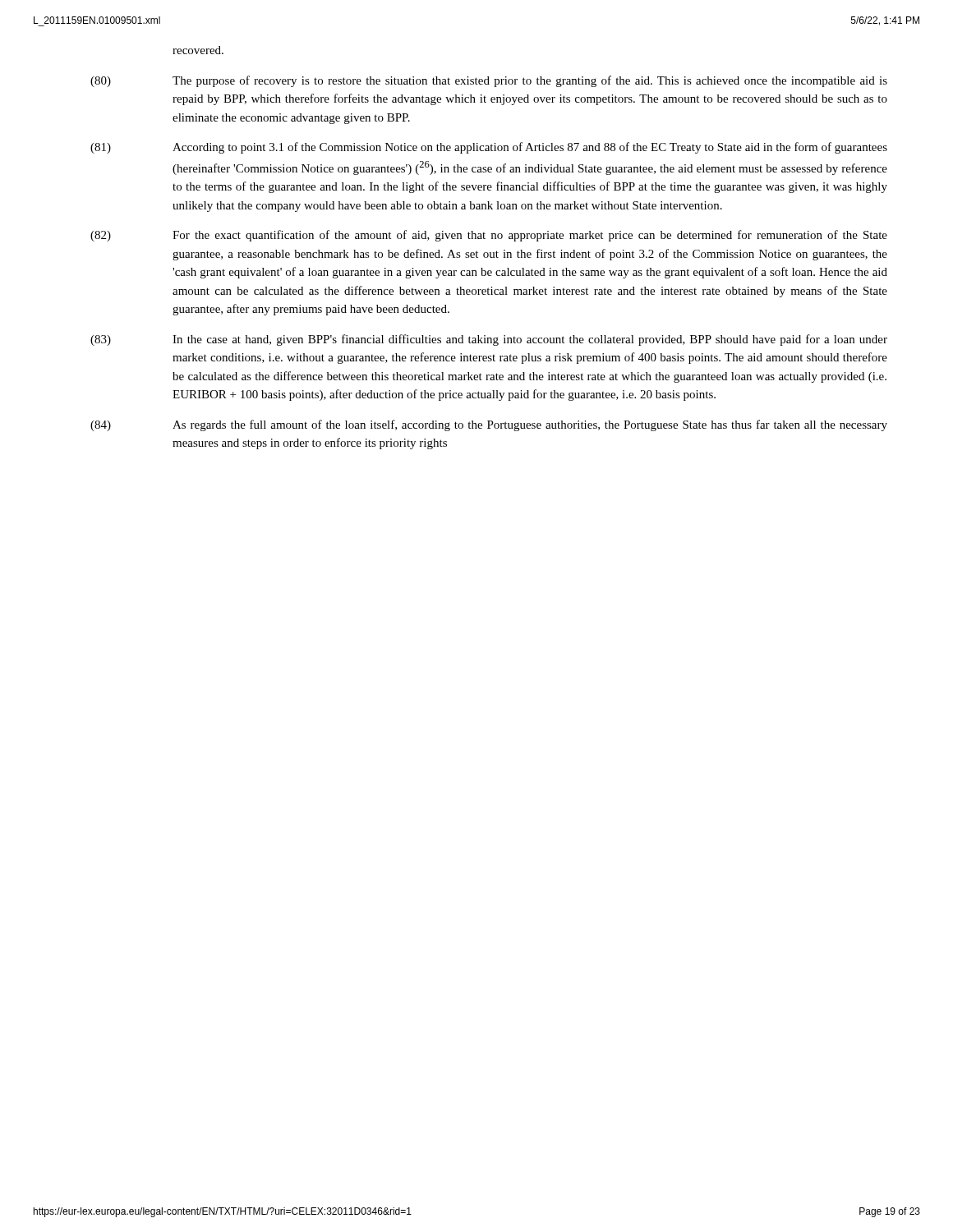This screenshot has height=1232, width=953.
Task: Navigate to the passage starting "(82) For the exact quantification of the"
Action: [x=489, y=272]
